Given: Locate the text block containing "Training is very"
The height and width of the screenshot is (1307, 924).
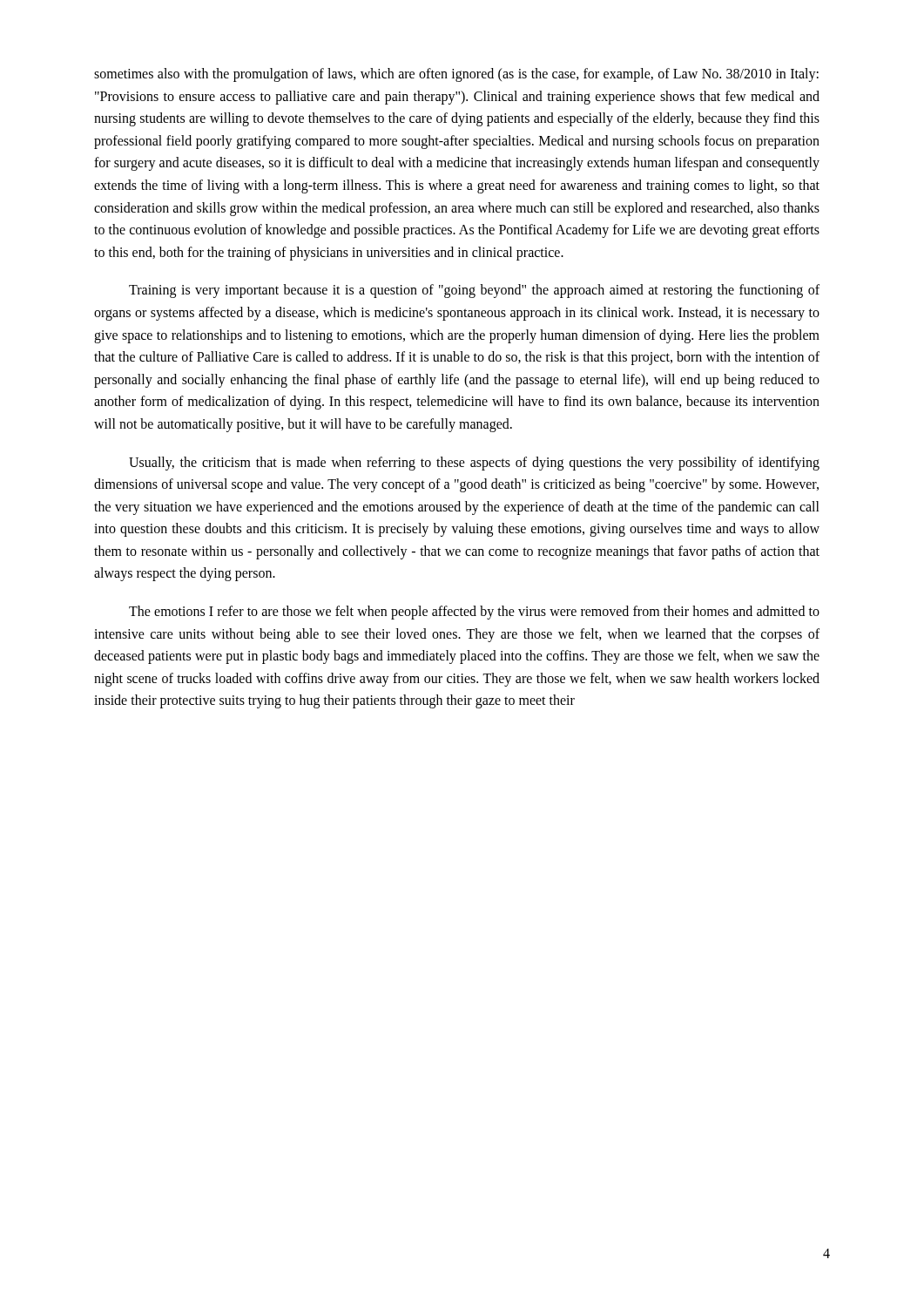Looking at the screenshot, I should click(x=457, y=357).
